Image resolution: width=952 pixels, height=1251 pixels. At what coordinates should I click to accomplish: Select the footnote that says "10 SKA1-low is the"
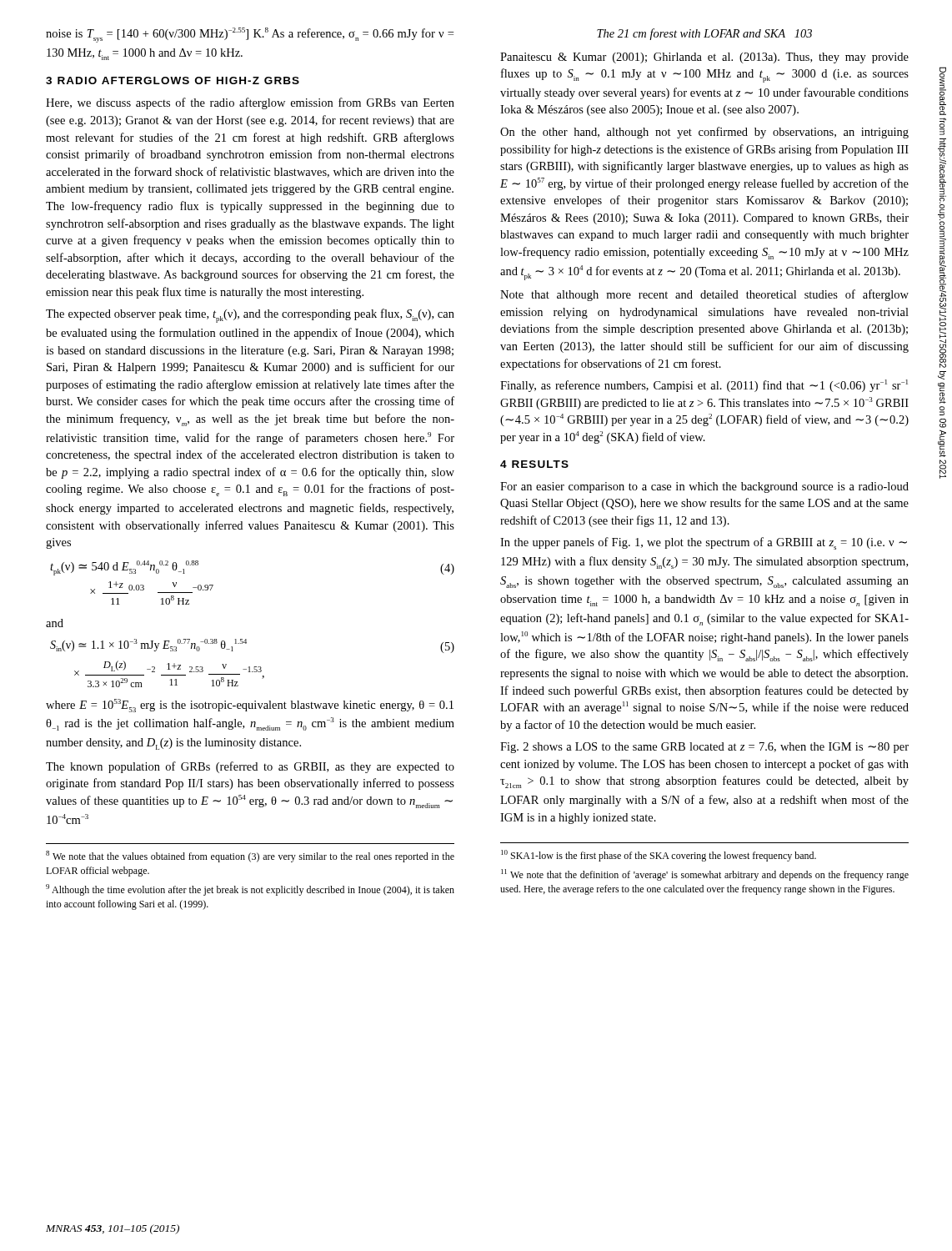coord(704,855)
